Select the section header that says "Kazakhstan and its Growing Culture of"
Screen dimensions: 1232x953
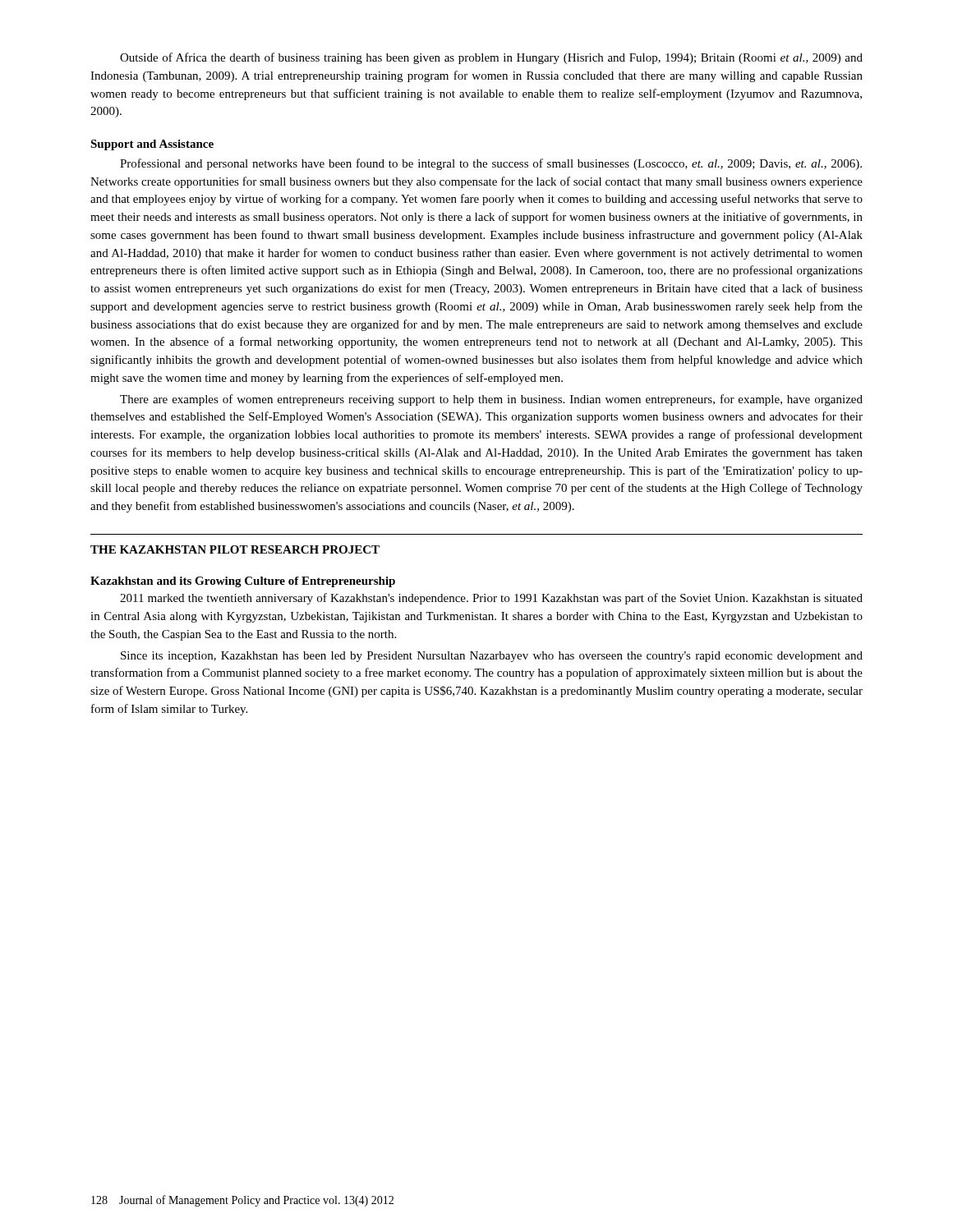point(243,582)
